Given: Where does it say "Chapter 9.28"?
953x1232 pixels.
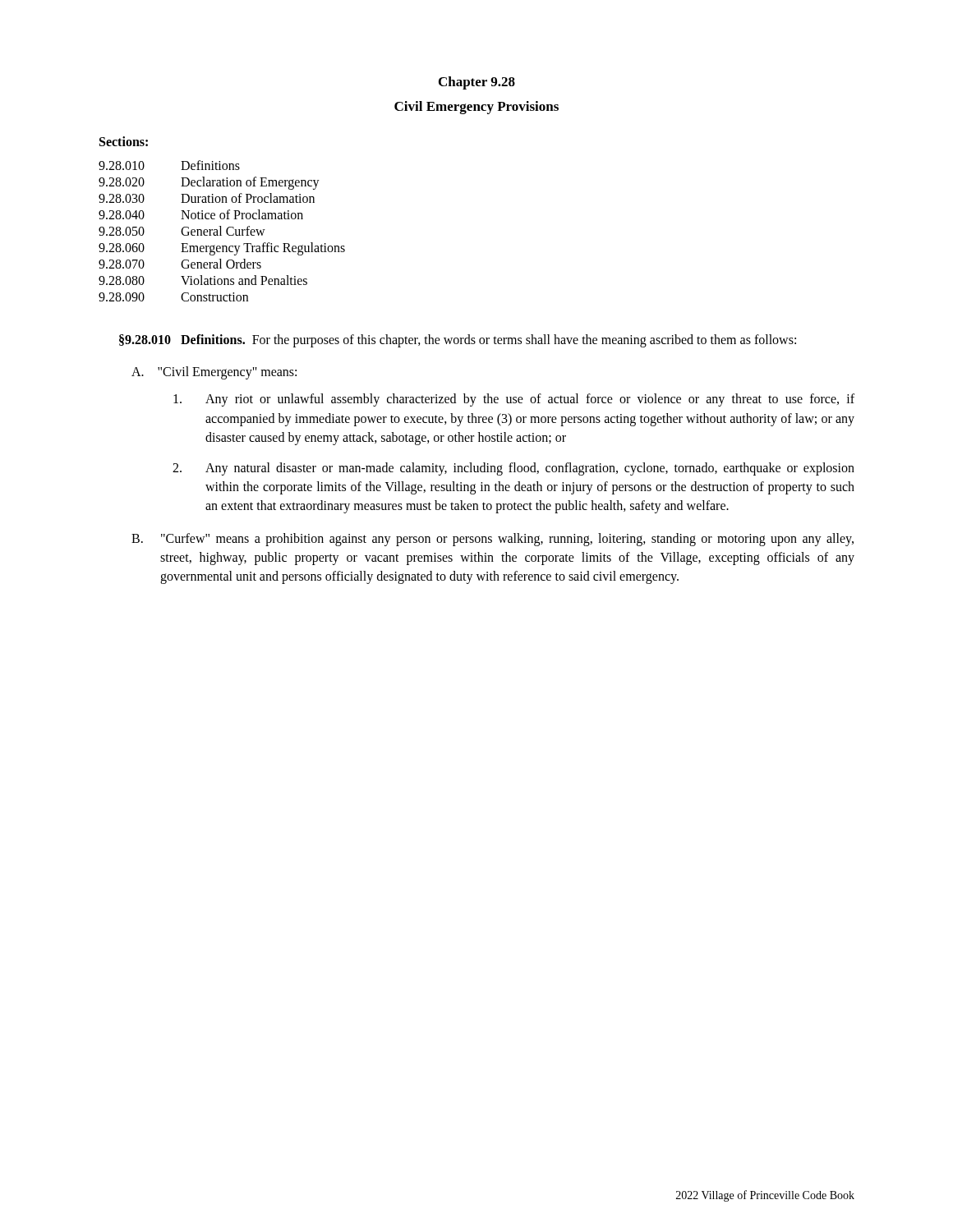Looking at the screenshot, I should (476, 82).
